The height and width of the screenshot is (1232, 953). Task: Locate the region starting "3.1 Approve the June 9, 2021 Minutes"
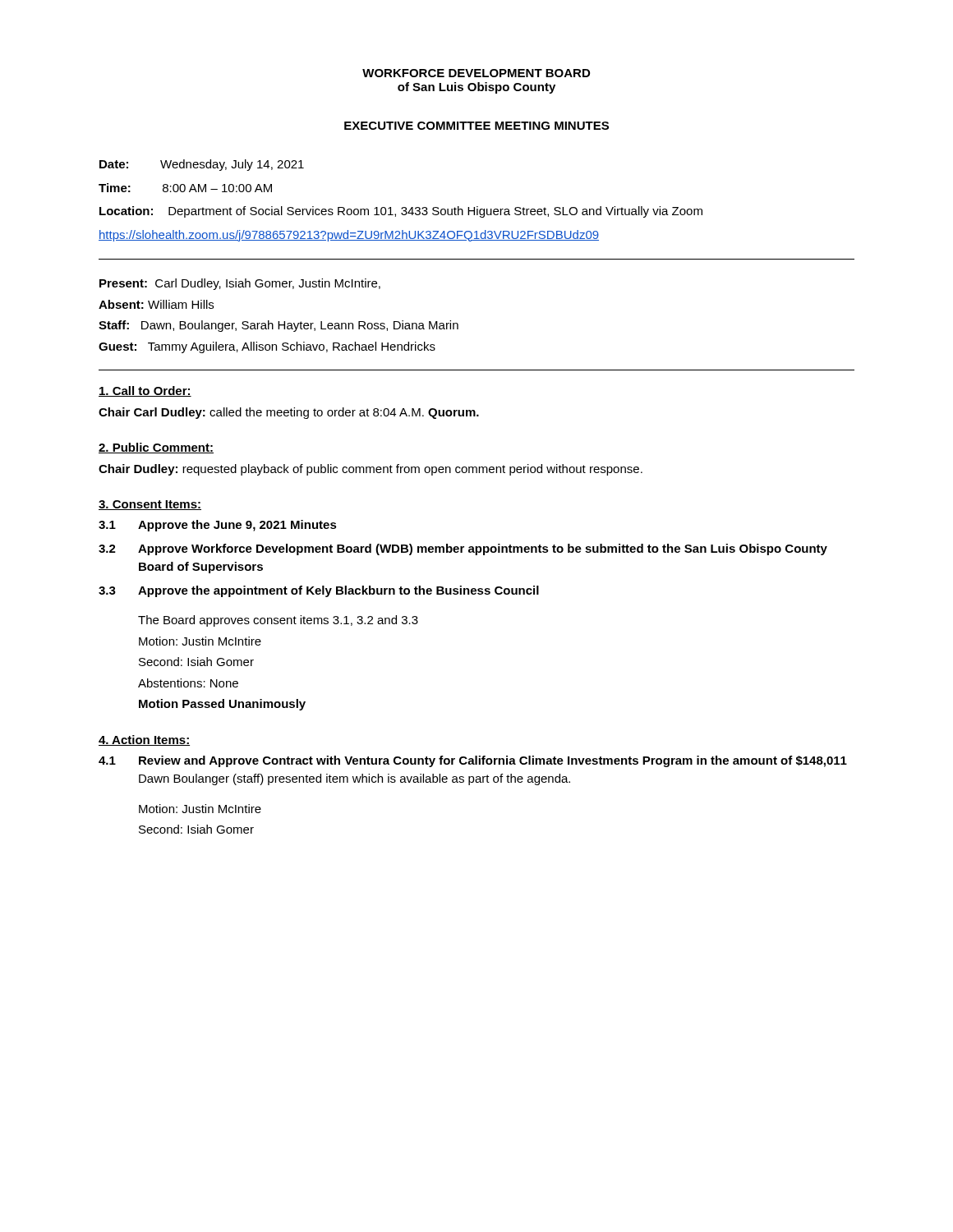218,526
